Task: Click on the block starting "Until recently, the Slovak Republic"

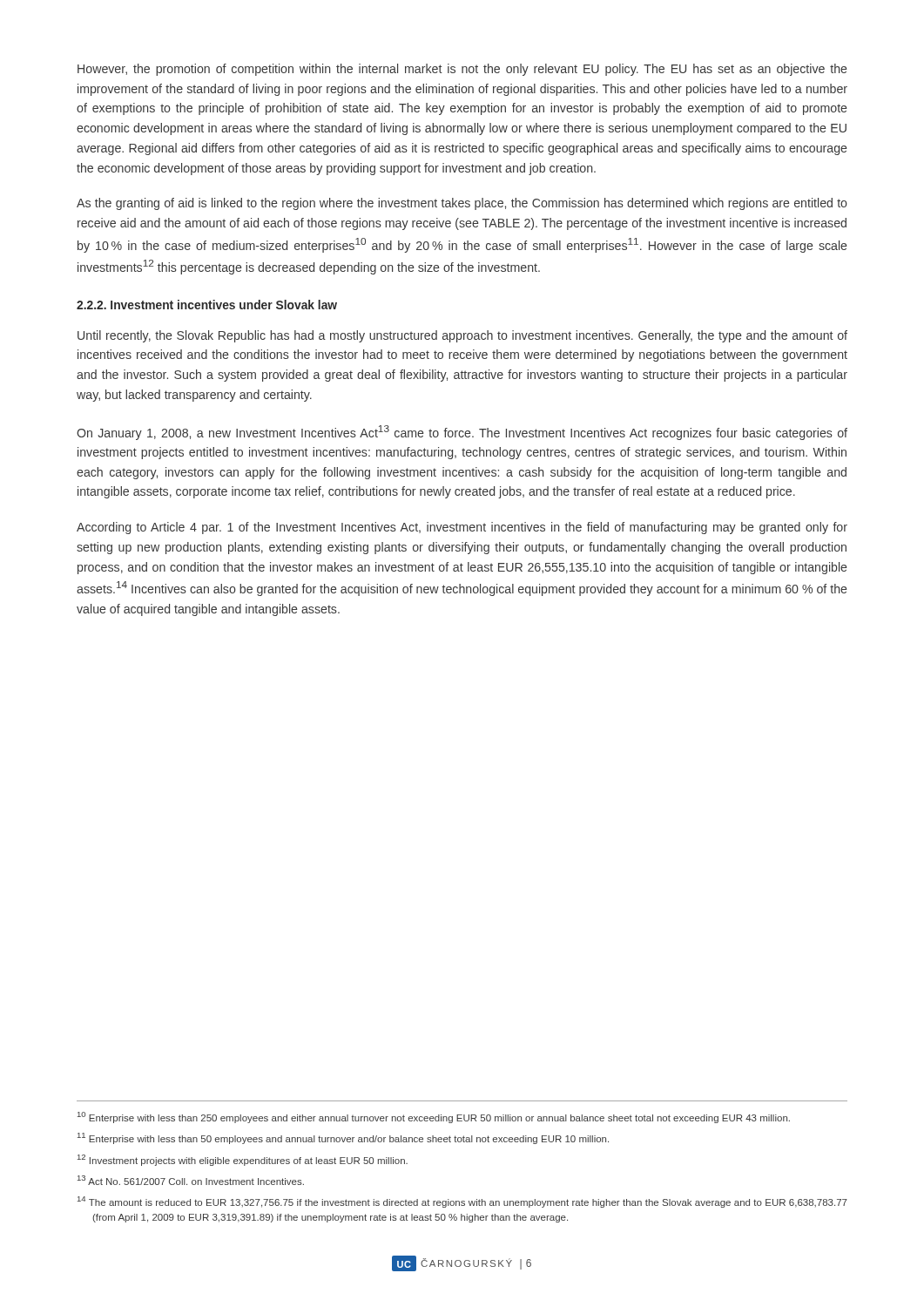Action: 462,365
